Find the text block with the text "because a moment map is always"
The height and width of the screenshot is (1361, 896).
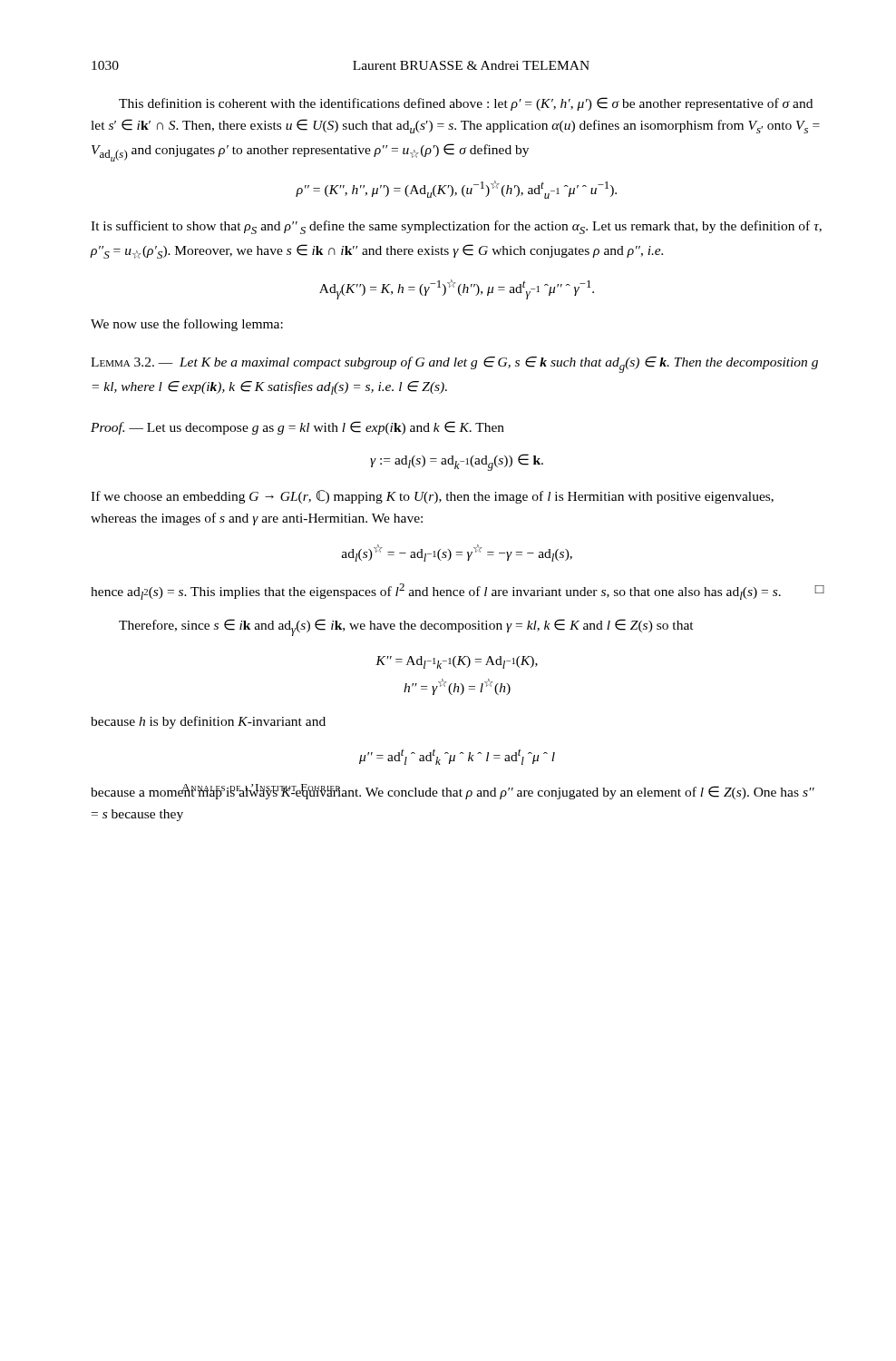point(457,803)
